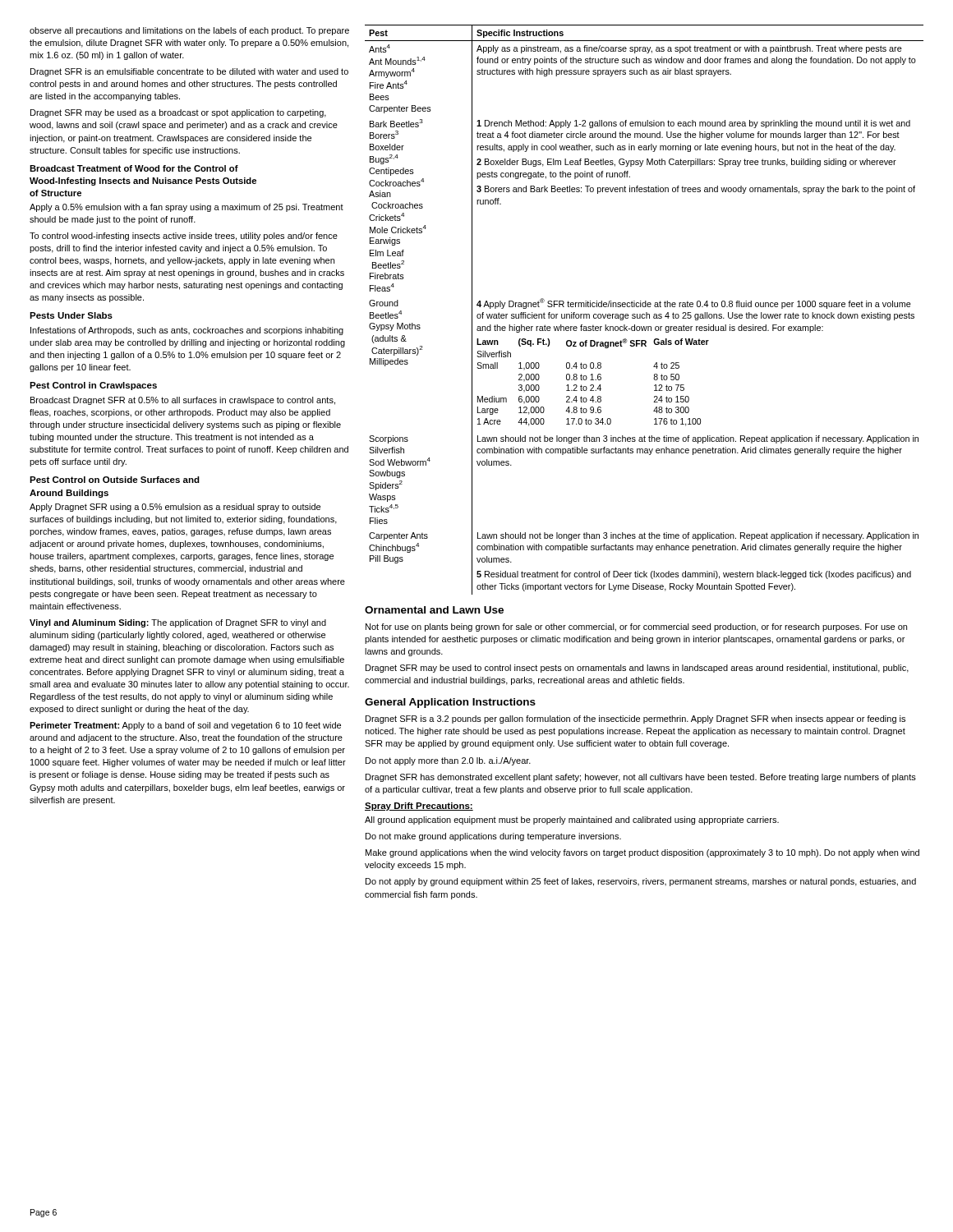Where is the passage that starts "observe all precautions and"?
Screen dimensions: 1232x953
point(190,91)
